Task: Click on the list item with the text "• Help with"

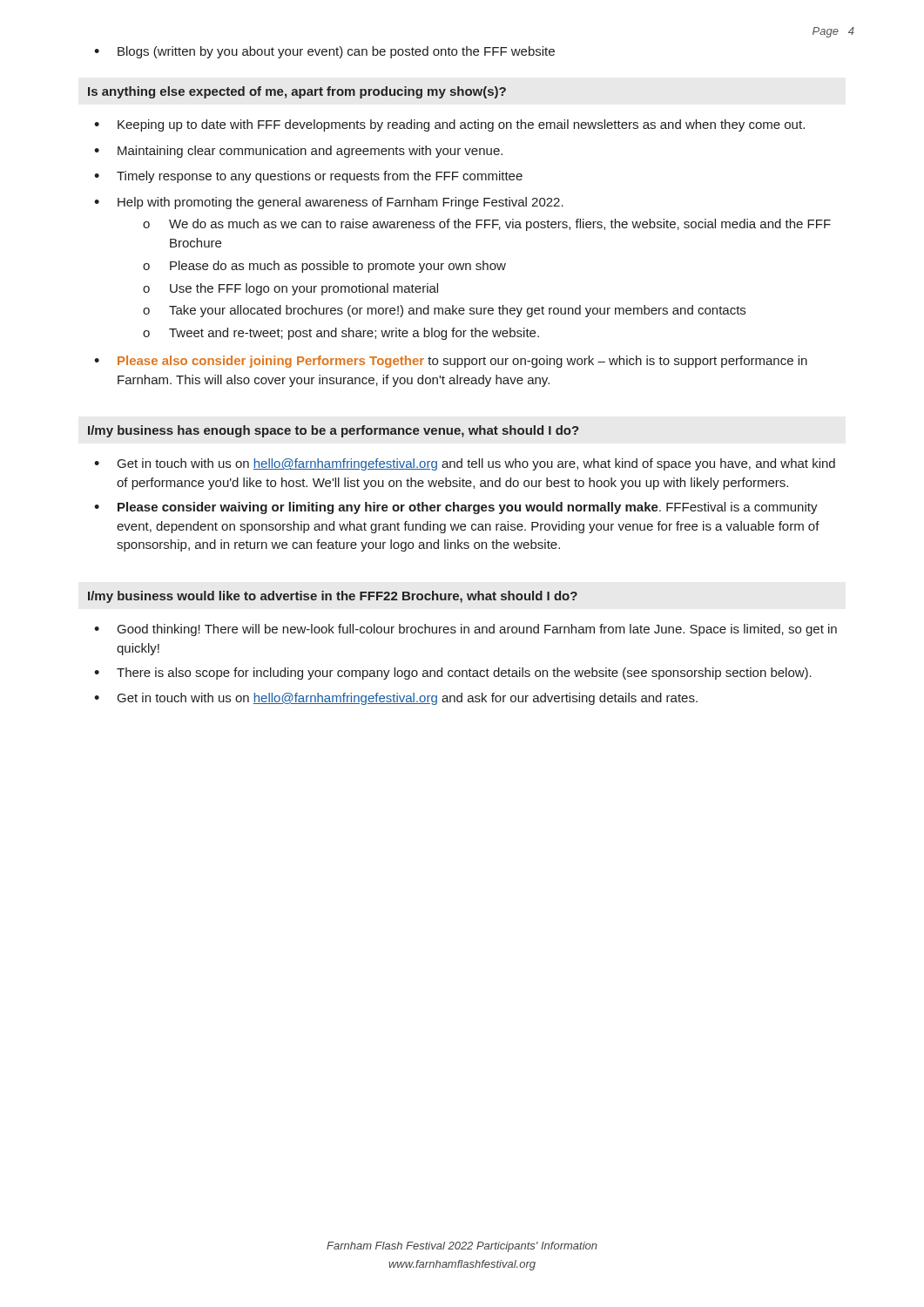Action: 470,269
